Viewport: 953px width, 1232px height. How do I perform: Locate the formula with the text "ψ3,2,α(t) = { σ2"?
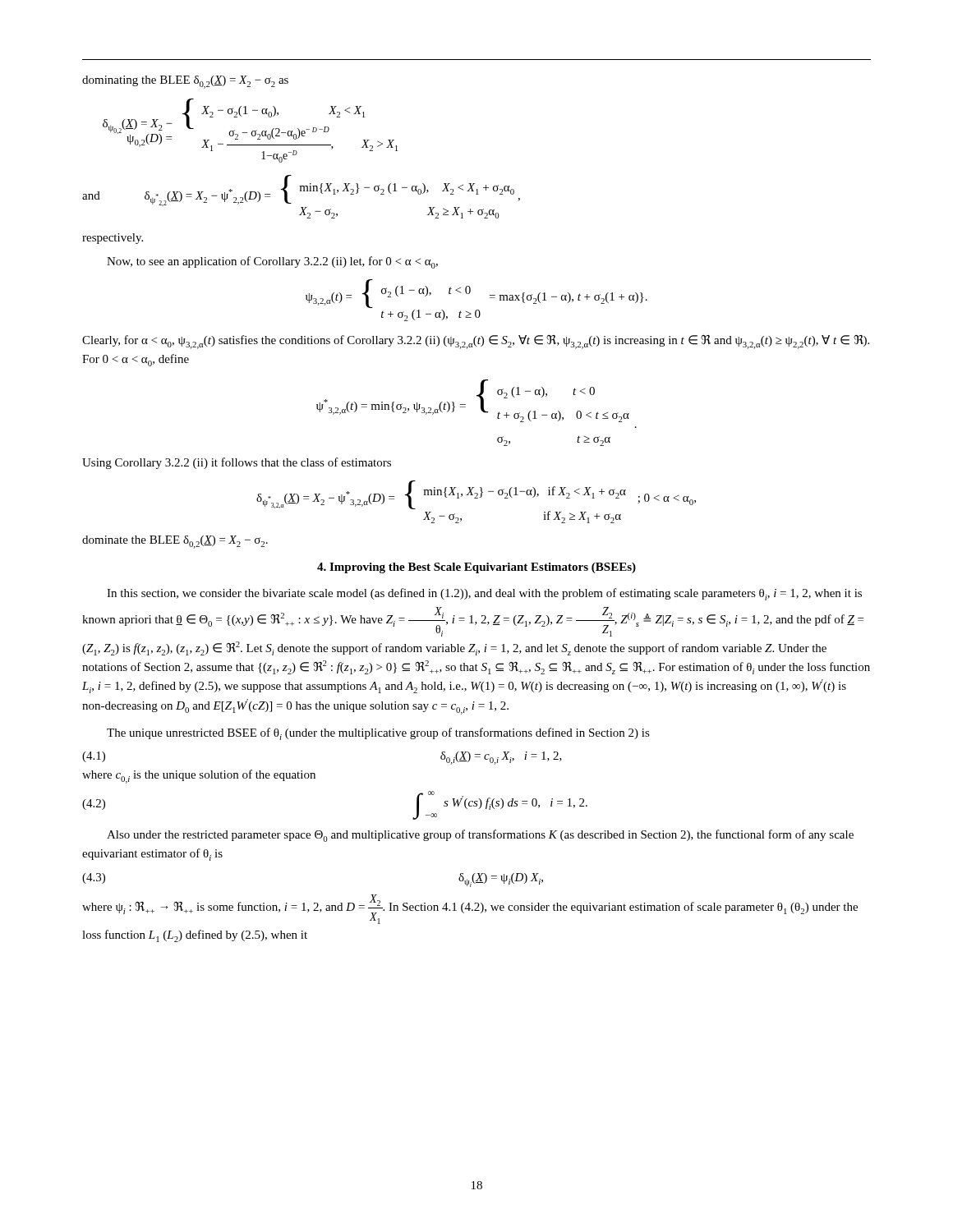coord(476,300)
